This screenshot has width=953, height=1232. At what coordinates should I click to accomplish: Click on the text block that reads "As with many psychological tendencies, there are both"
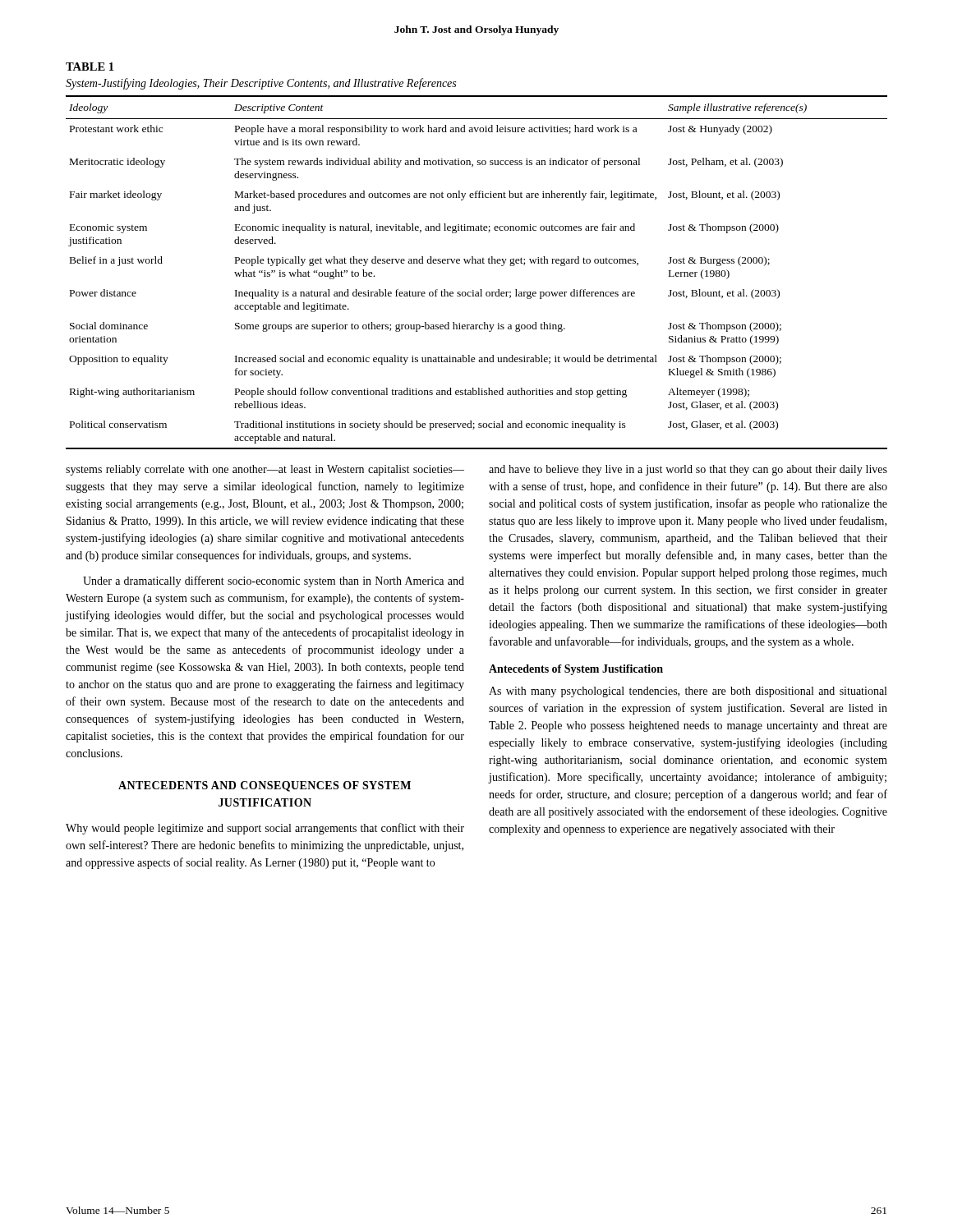coord(688,760)
